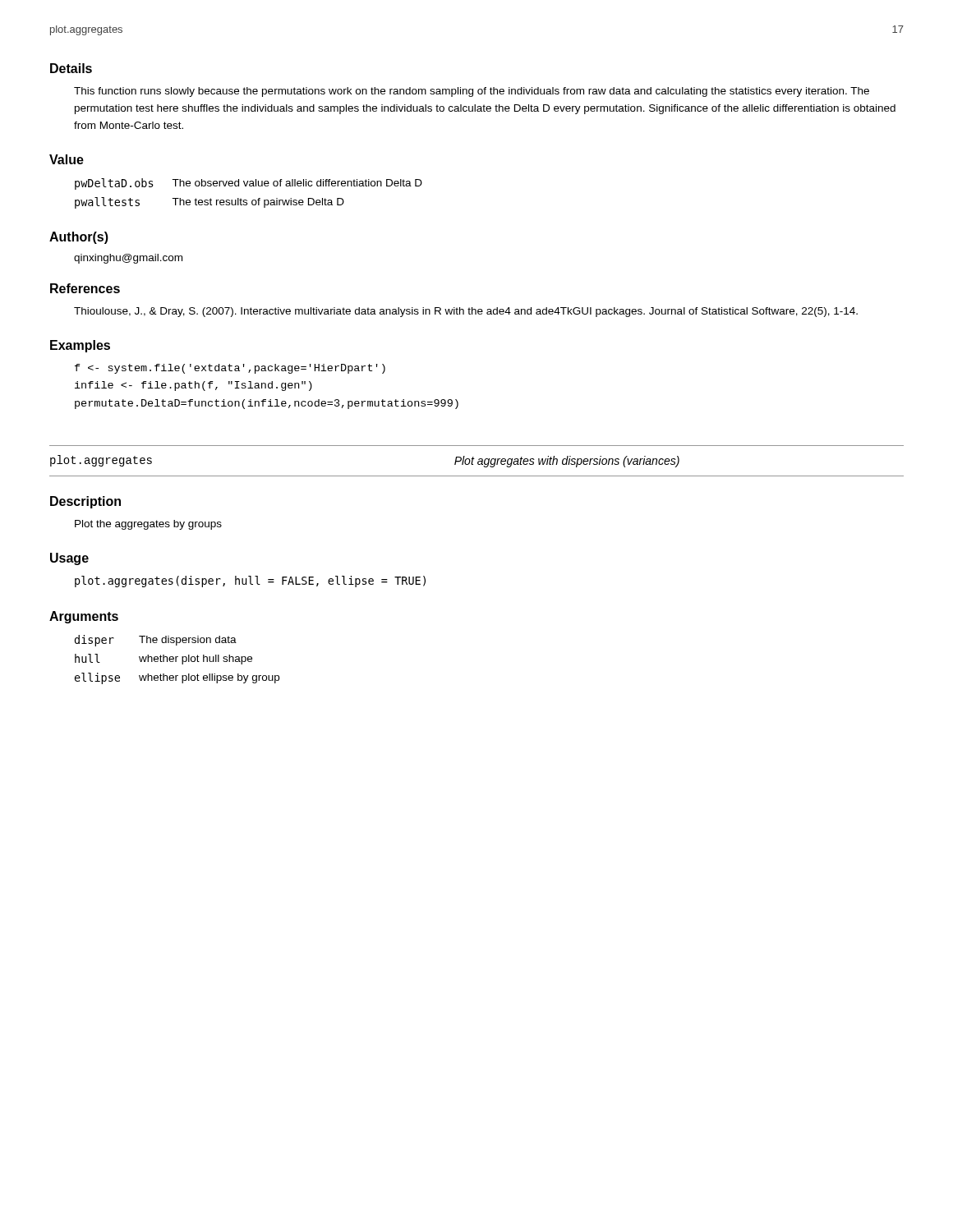953x1232 pixels.
Task: Find the text block that reads "This function runs"
Action: [x=485, y=108]
